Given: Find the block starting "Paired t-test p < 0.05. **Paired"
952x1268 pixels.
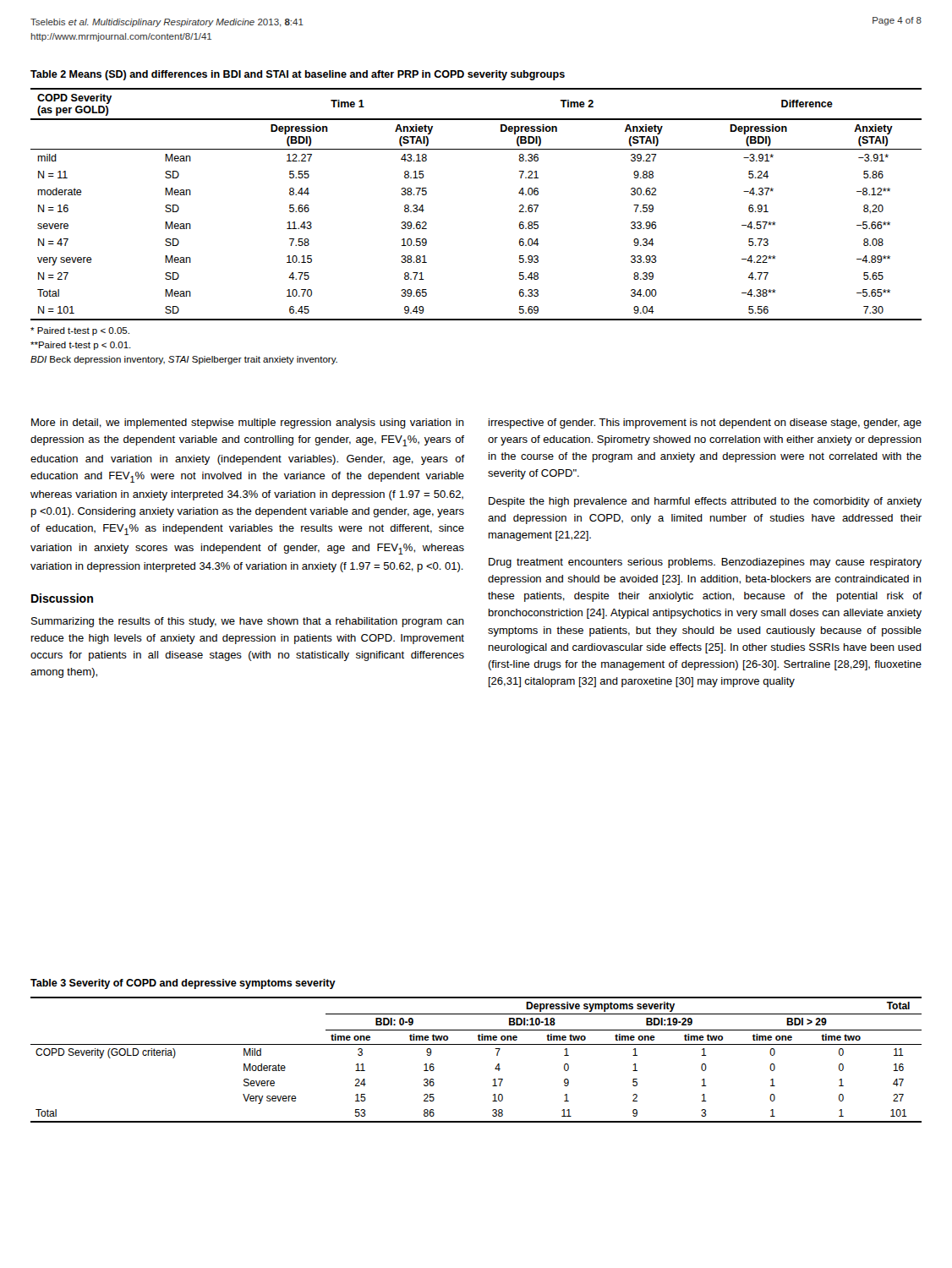Looking at the screenshot, I should [x=184, y=345].
